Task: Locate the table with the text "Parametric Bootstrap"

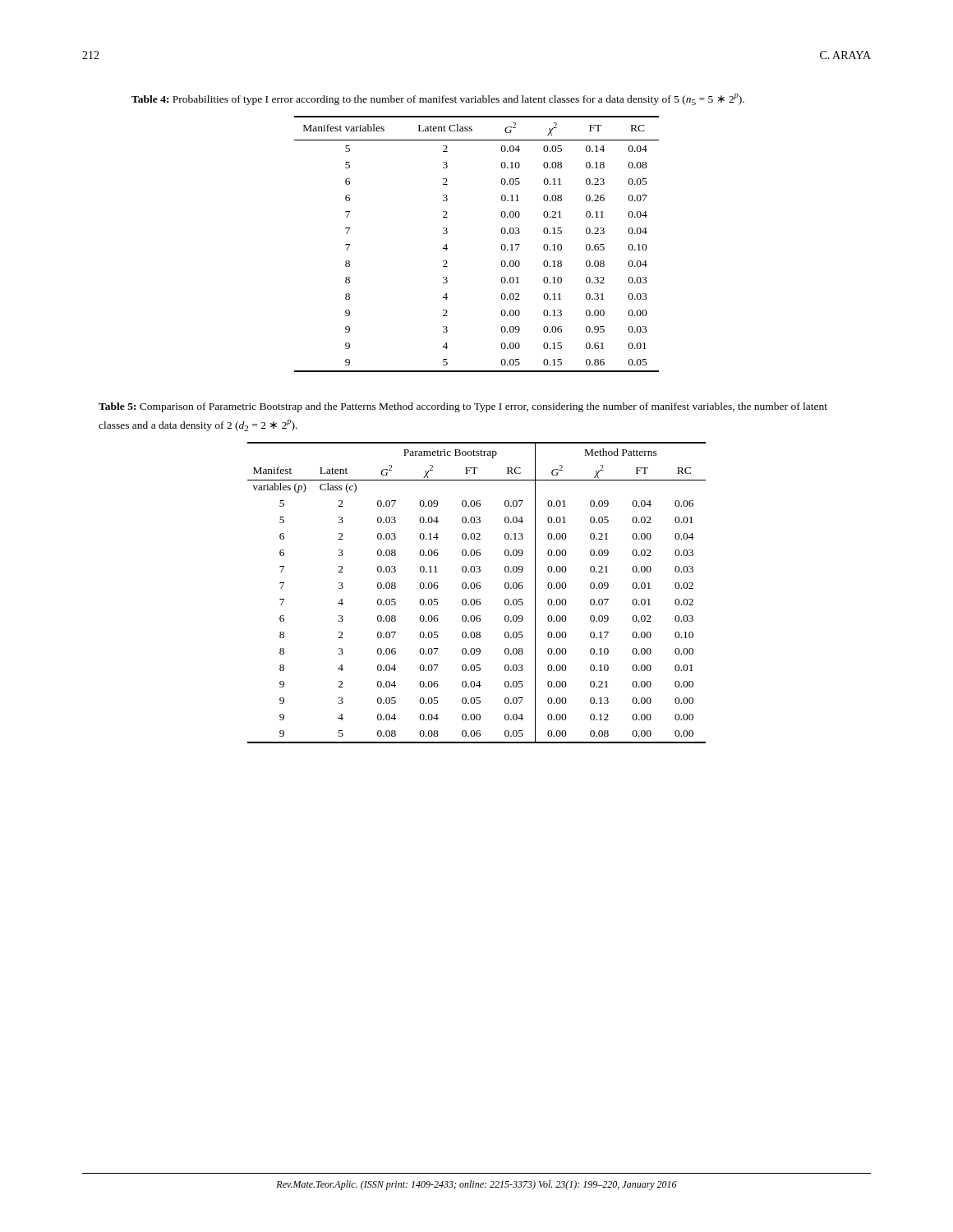Action: (x=476, y=593)
